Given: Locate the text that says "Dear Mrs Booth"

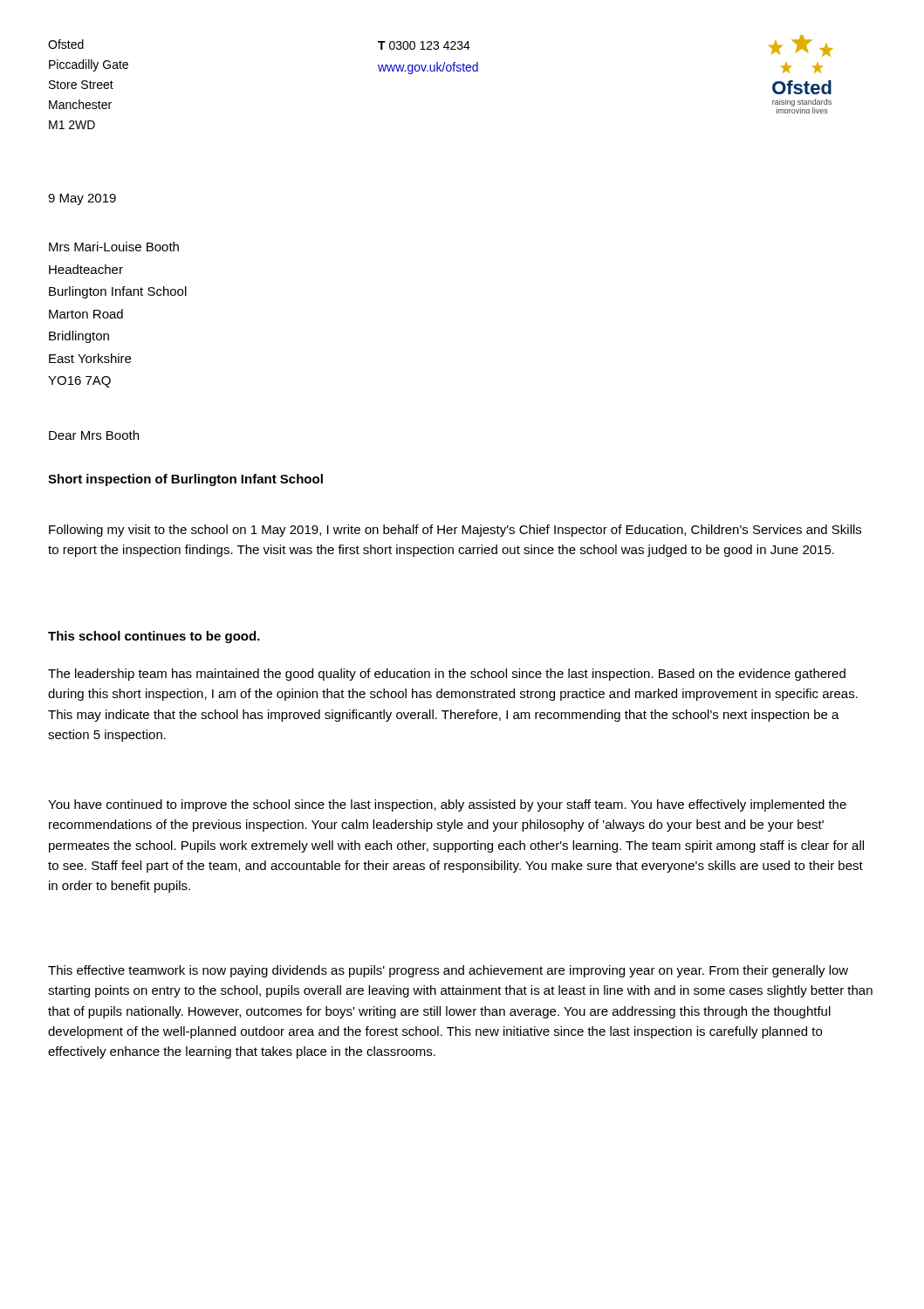Looking at the screenshot, I should point(94,435).
